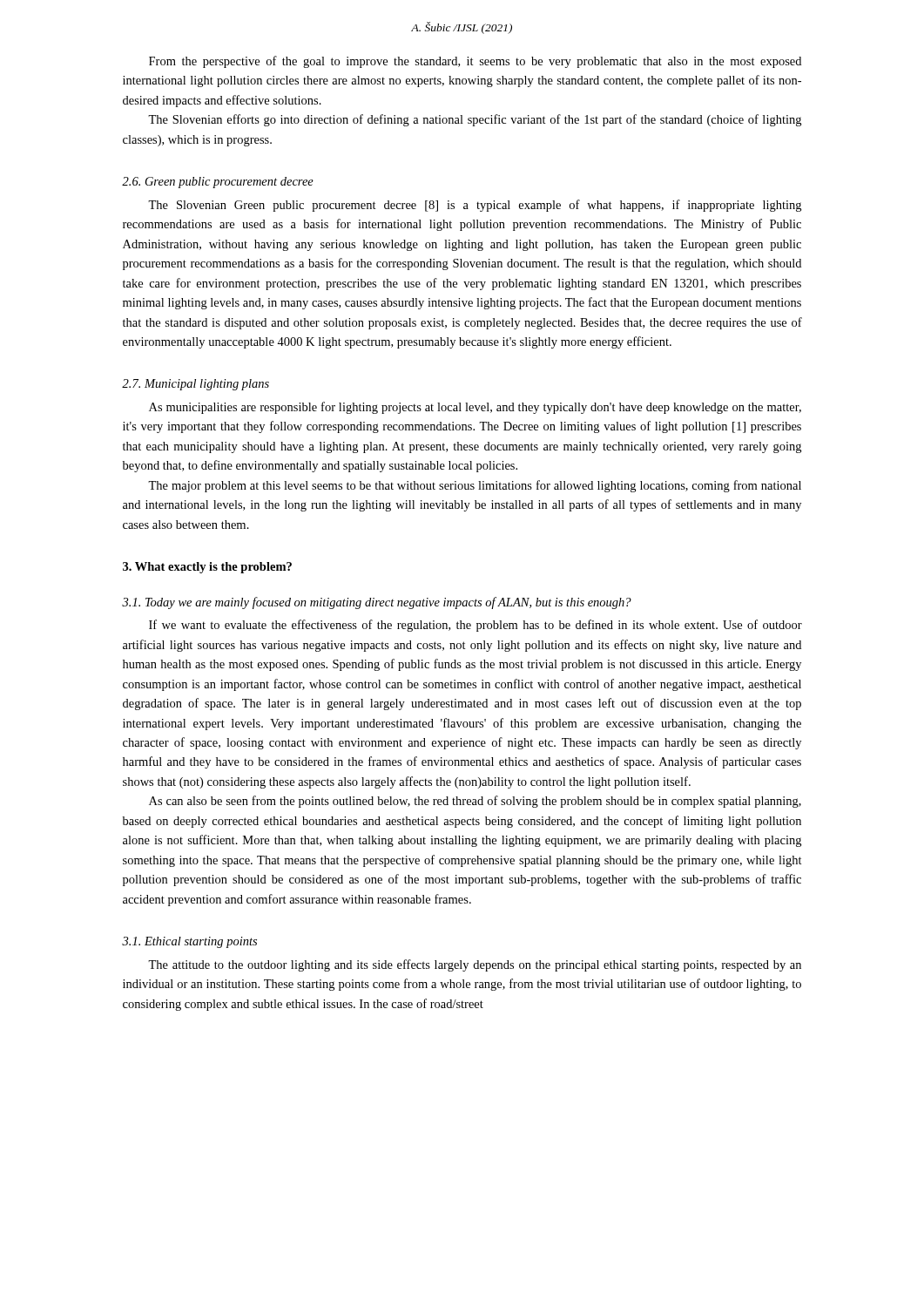The width and height of the screenshot is (924, 1307).
Task: Find the region starting "The Slovenian efforts go into"
Action: [x=462, y=129]
